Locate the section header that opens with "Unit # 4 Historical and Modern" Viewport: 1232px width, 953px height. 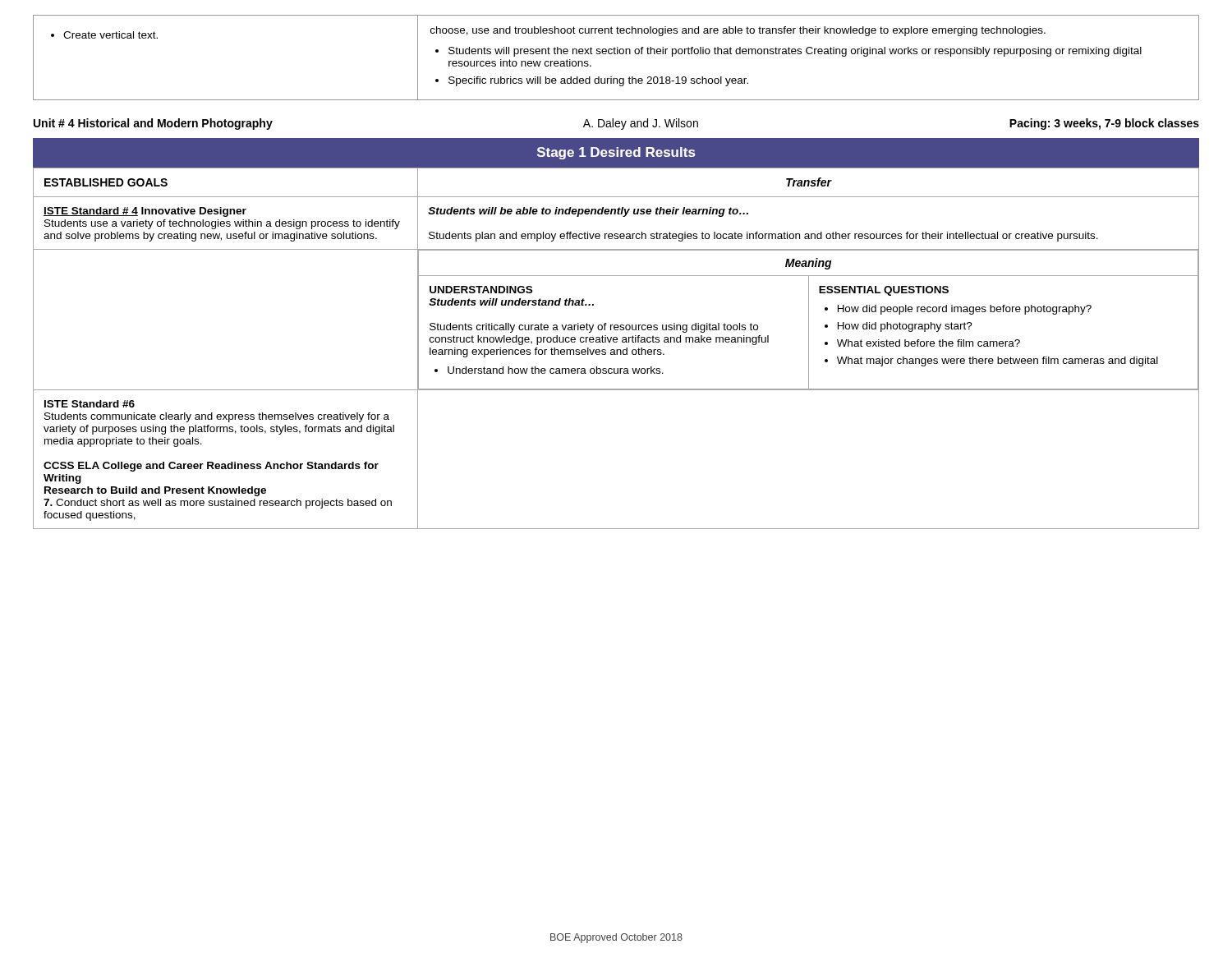616,123
